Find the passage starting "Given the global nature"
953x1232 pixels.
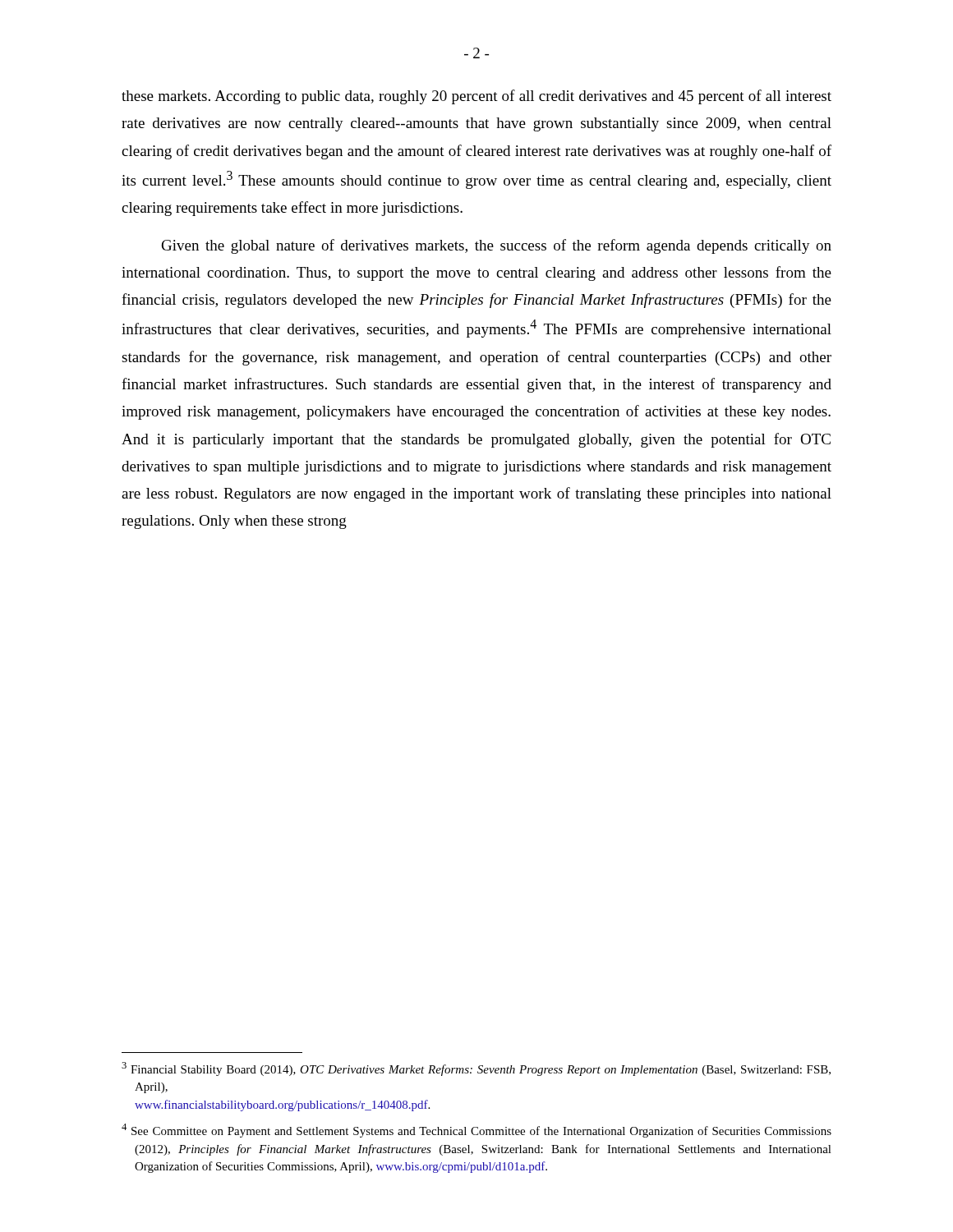click(476, 383)
